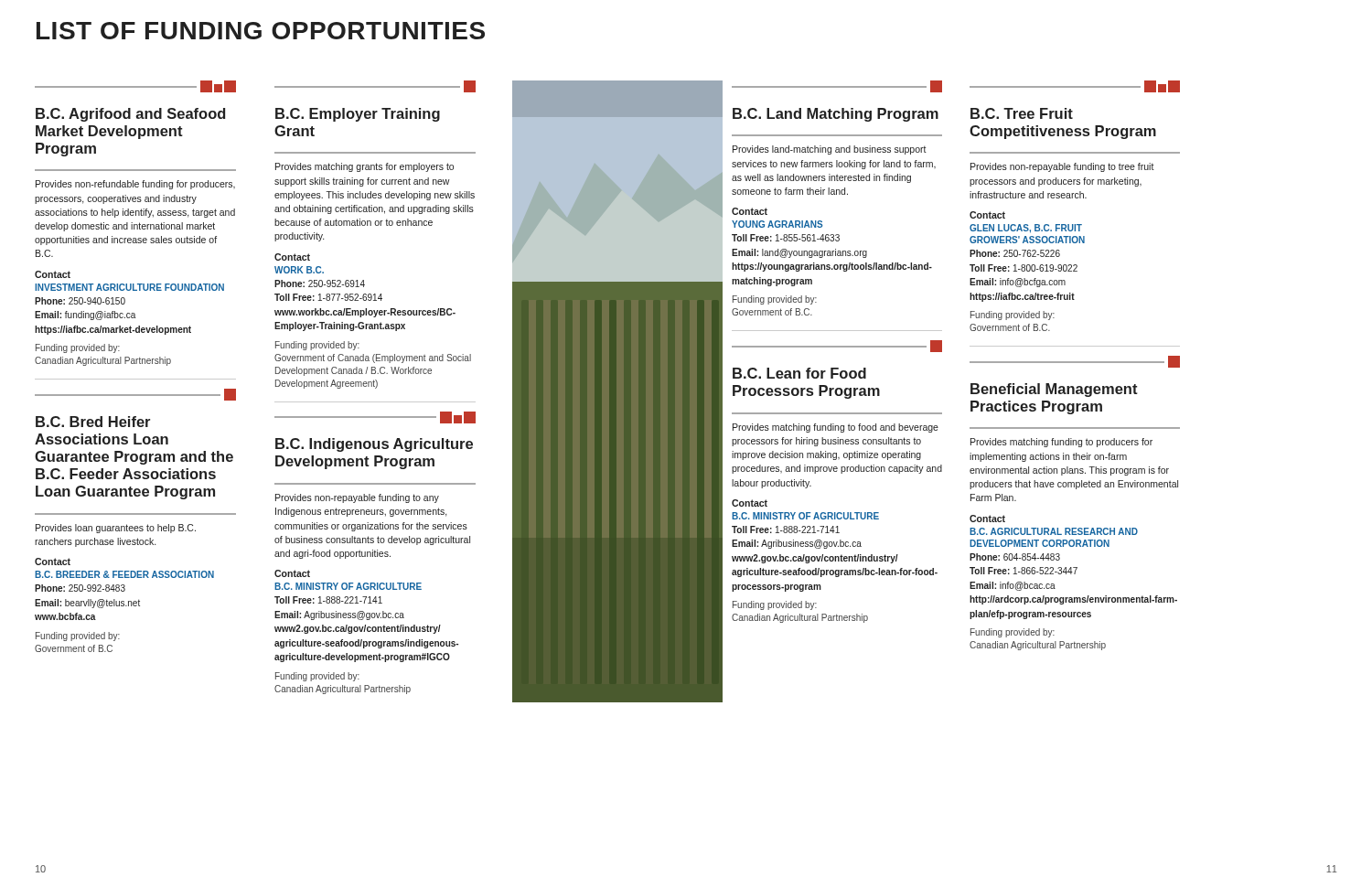Point to the block beginning "Provides land-matching and business support services to"
1372x888 pixels.
coord(834,170)
